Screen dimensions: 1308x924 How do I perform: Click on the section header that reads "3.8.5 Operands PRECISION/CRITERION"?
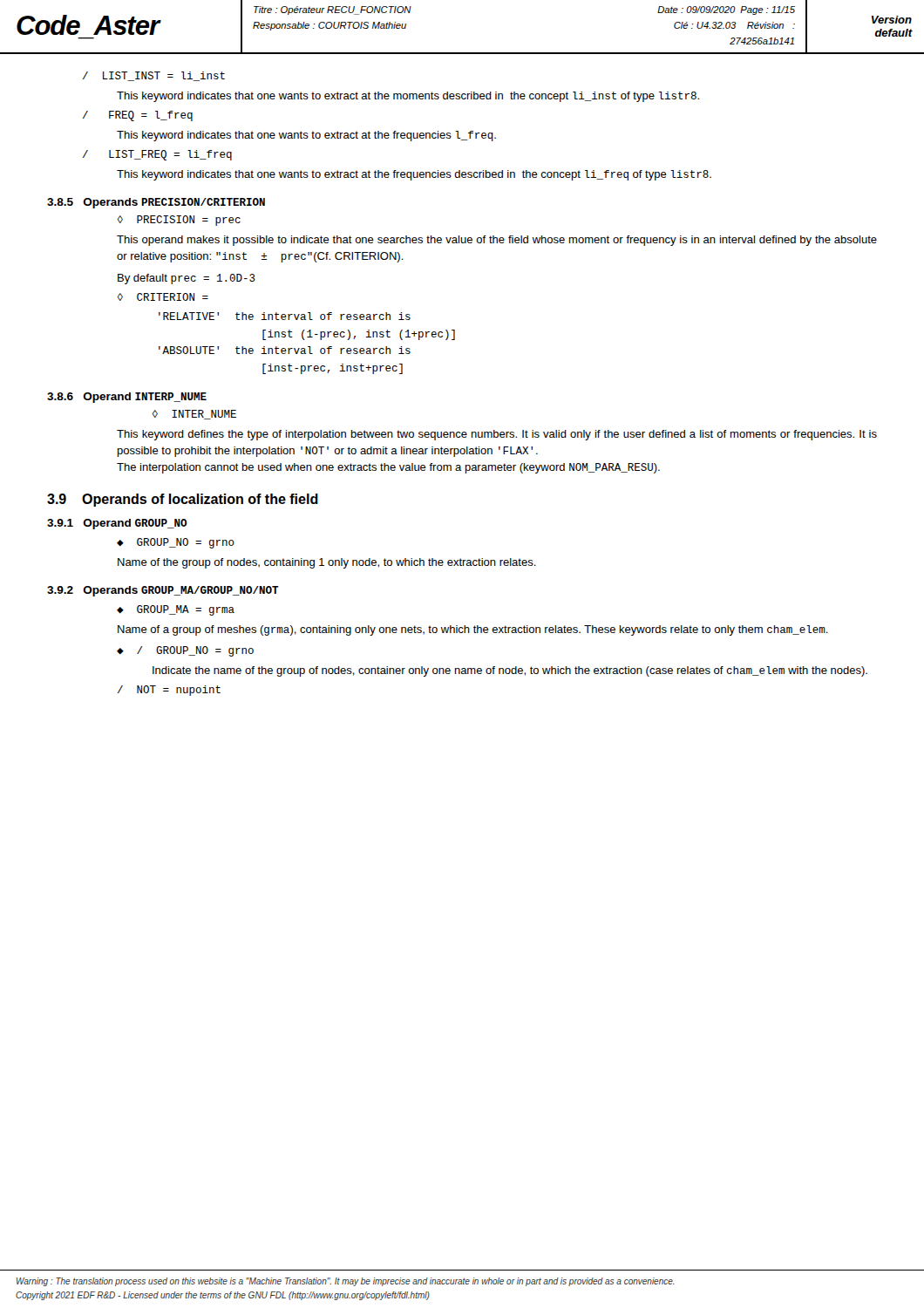(156, 203)
